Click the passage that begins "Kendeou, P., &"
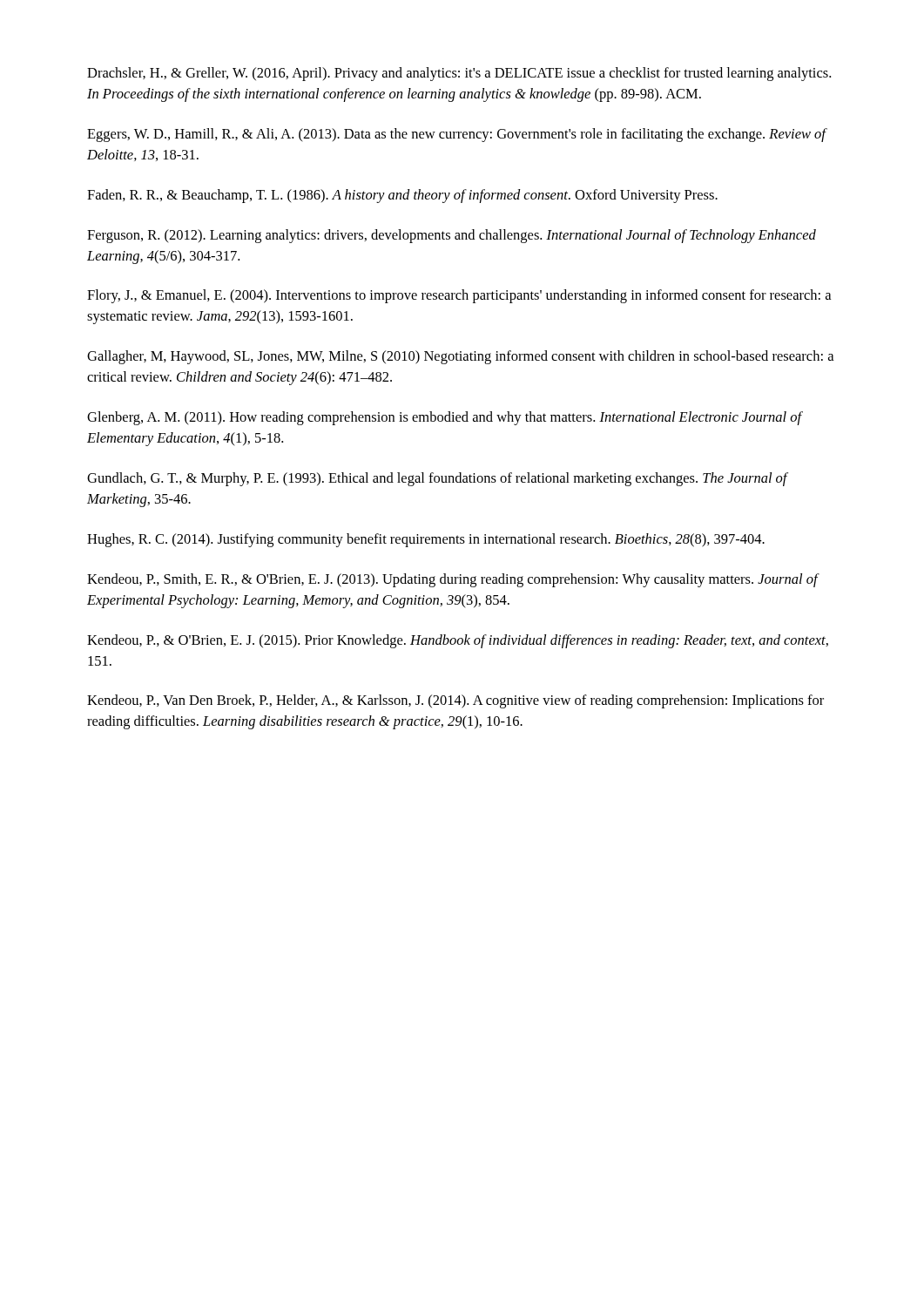The image size is (924, 1307). (x=458, y=650)
